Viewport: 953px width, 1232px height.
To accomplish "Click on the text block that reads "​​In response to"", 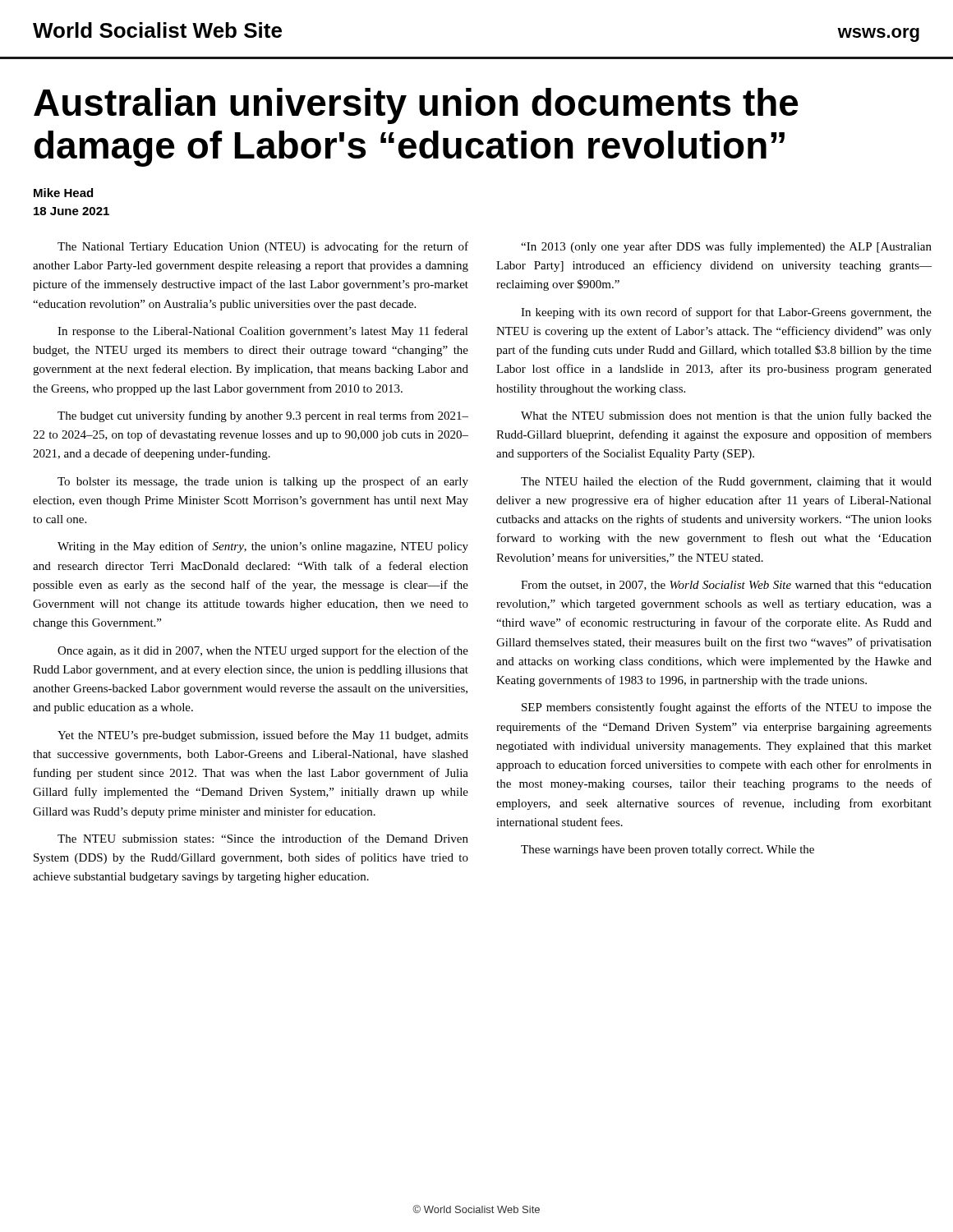I will click(251, 360).
